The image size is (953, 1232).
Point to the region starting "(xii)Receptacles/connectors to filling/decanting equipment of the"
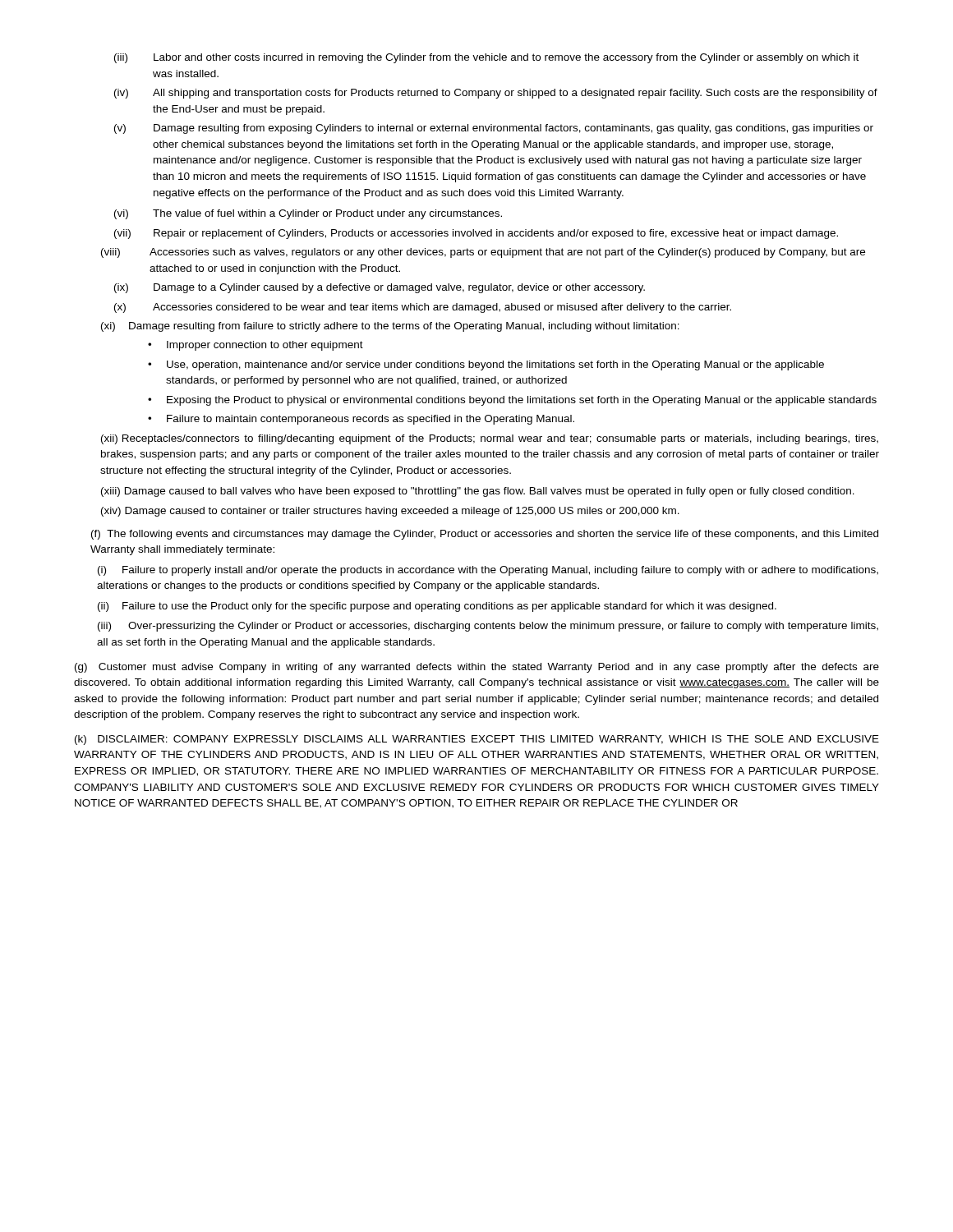490,454
